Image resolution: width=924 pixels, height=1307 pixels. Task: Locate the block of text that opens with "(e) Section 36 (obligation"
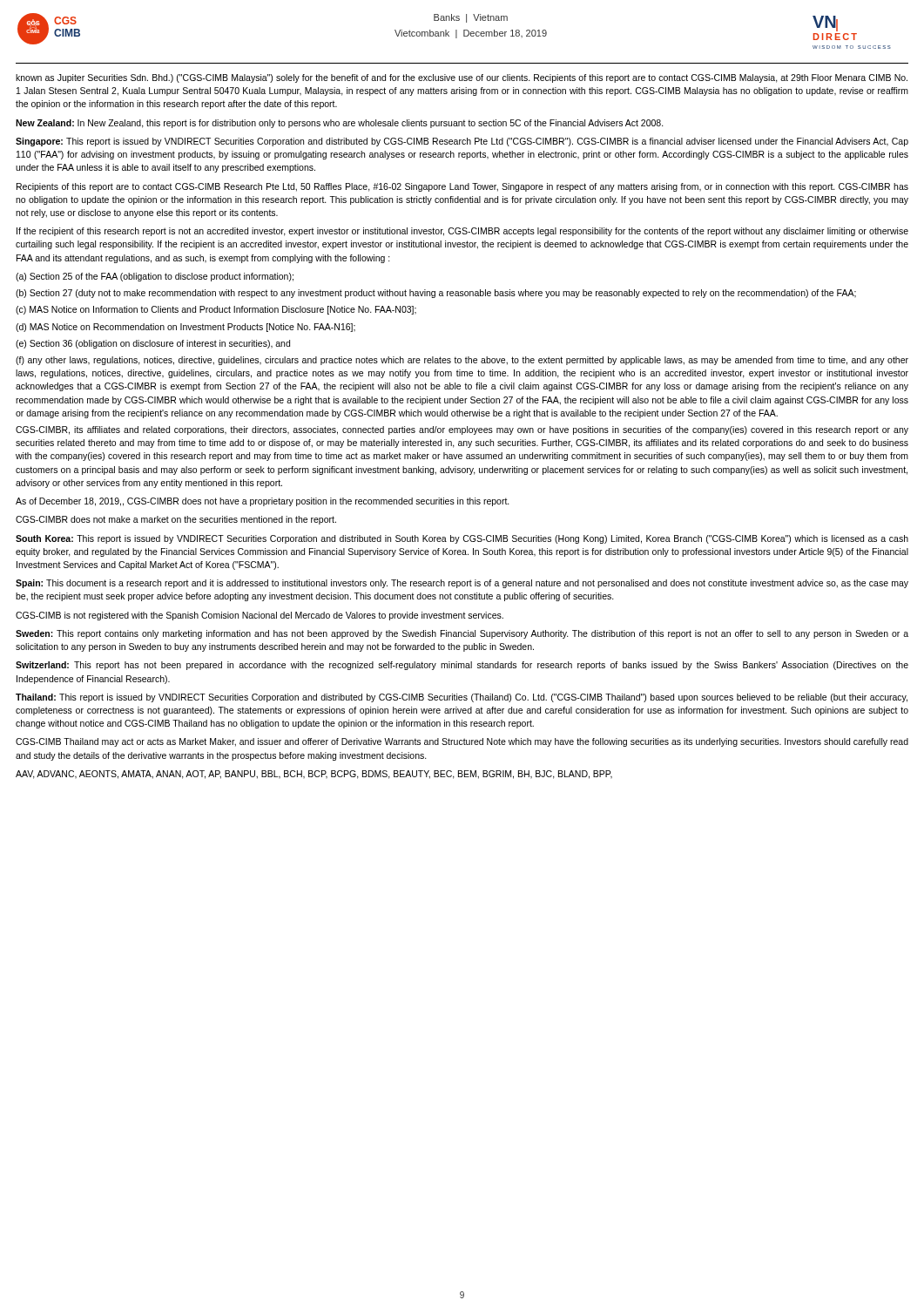coord(153,344)
